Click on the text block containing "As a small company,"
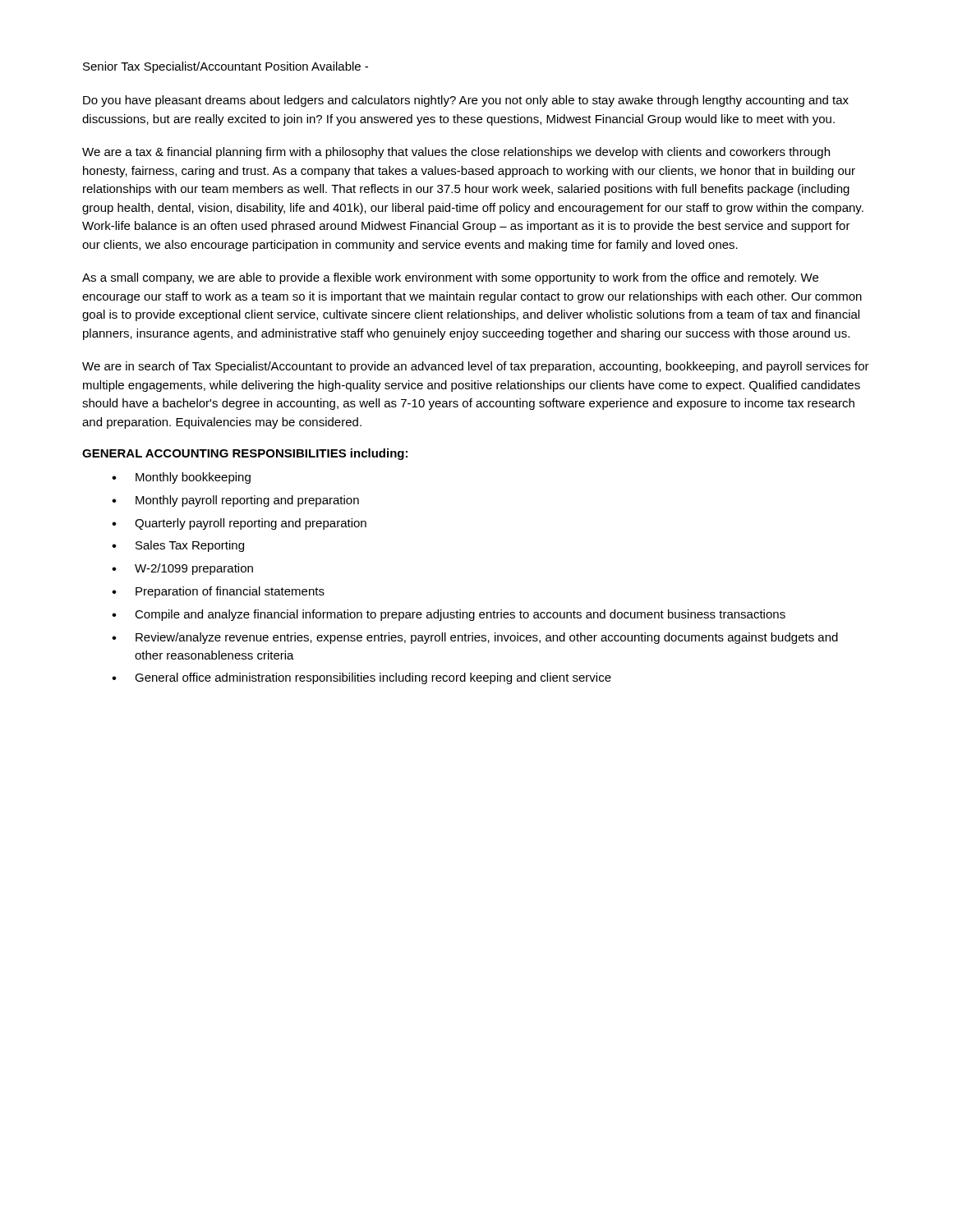This screenshot has height=1232, width=953. [472, 305]
